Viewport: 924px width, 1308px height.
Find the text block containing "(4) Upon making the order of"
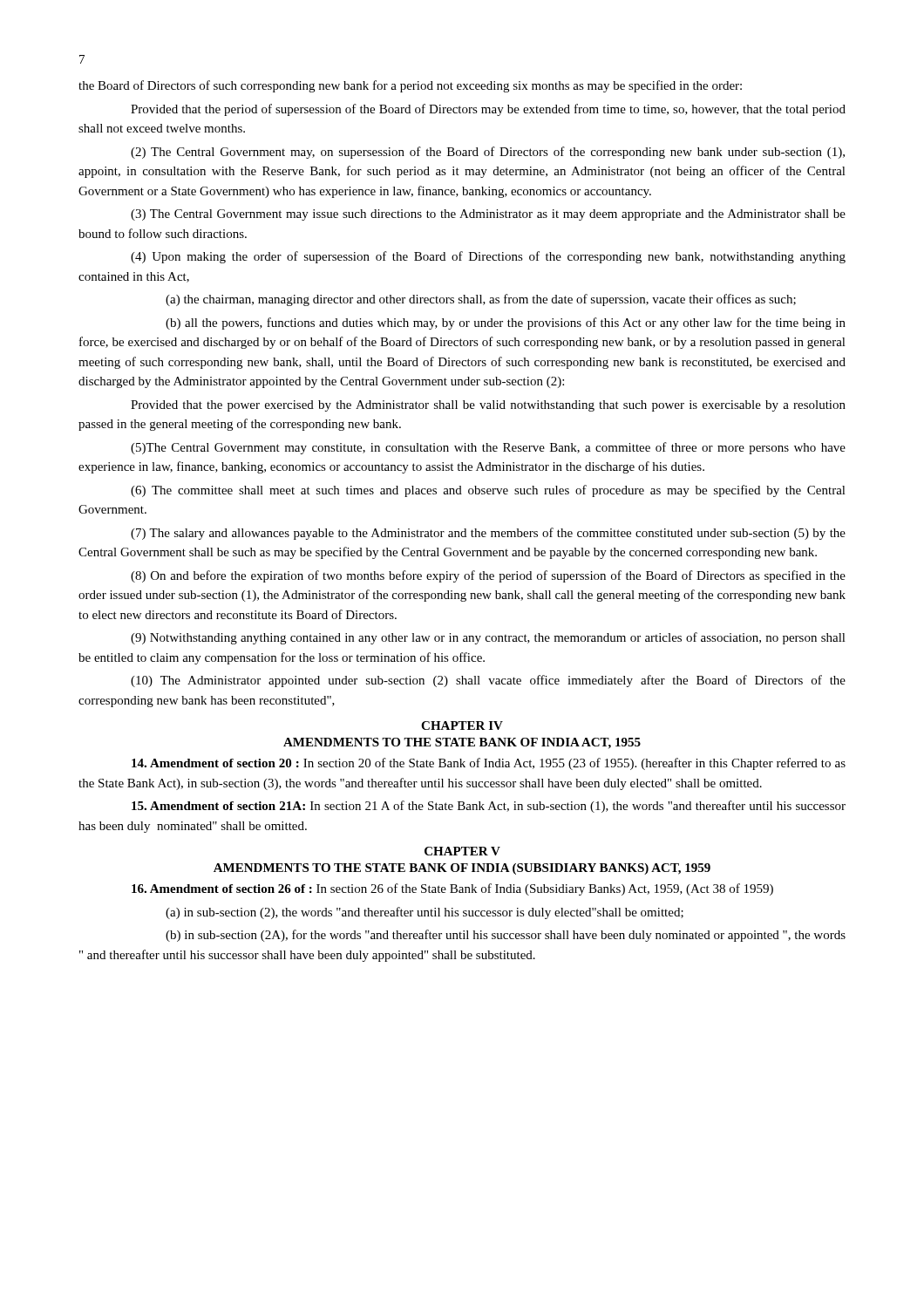(x=462, y=266)
